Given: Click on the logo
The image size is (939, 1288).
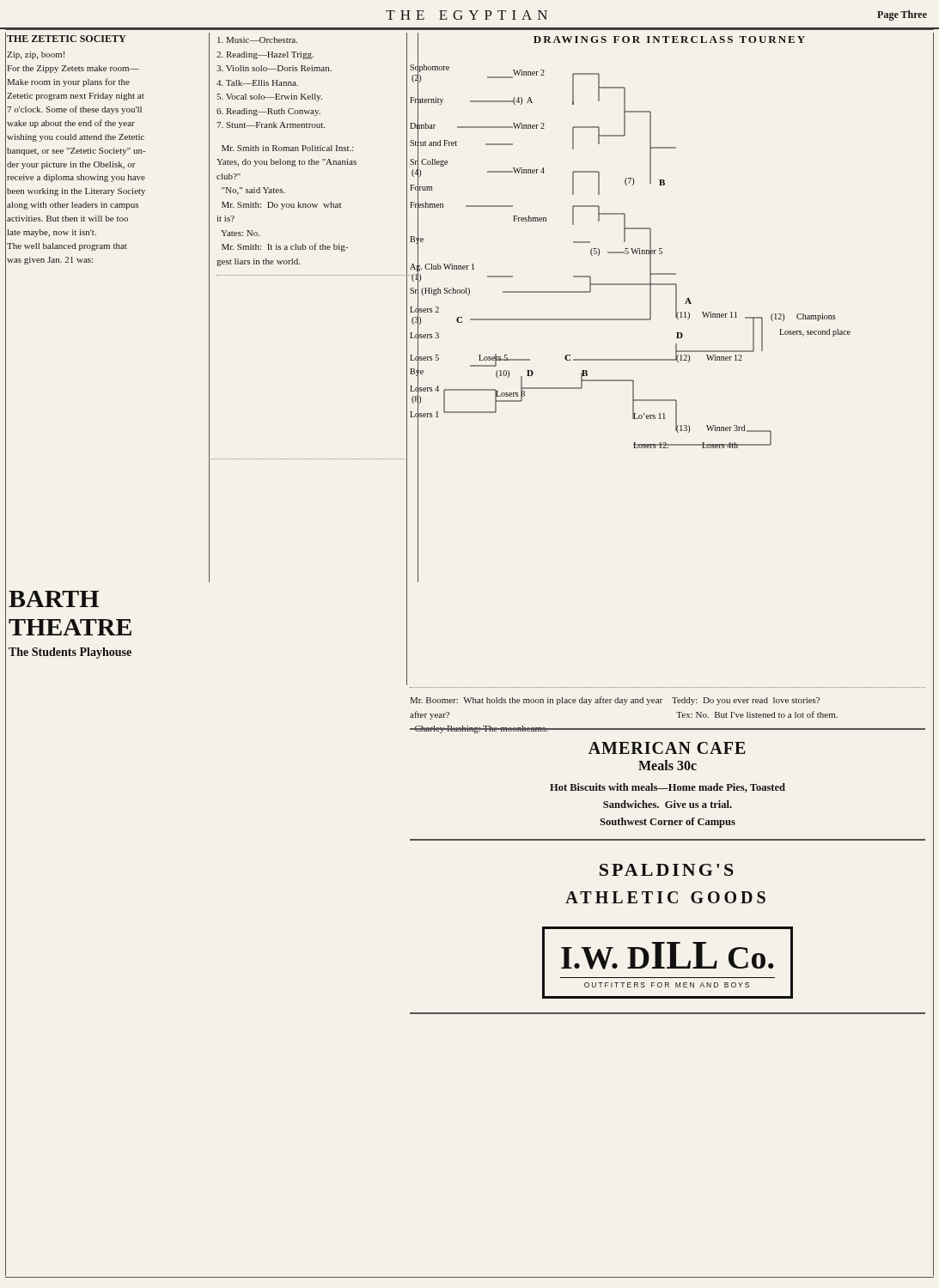Looking at the screenshot, I should 668,963.
